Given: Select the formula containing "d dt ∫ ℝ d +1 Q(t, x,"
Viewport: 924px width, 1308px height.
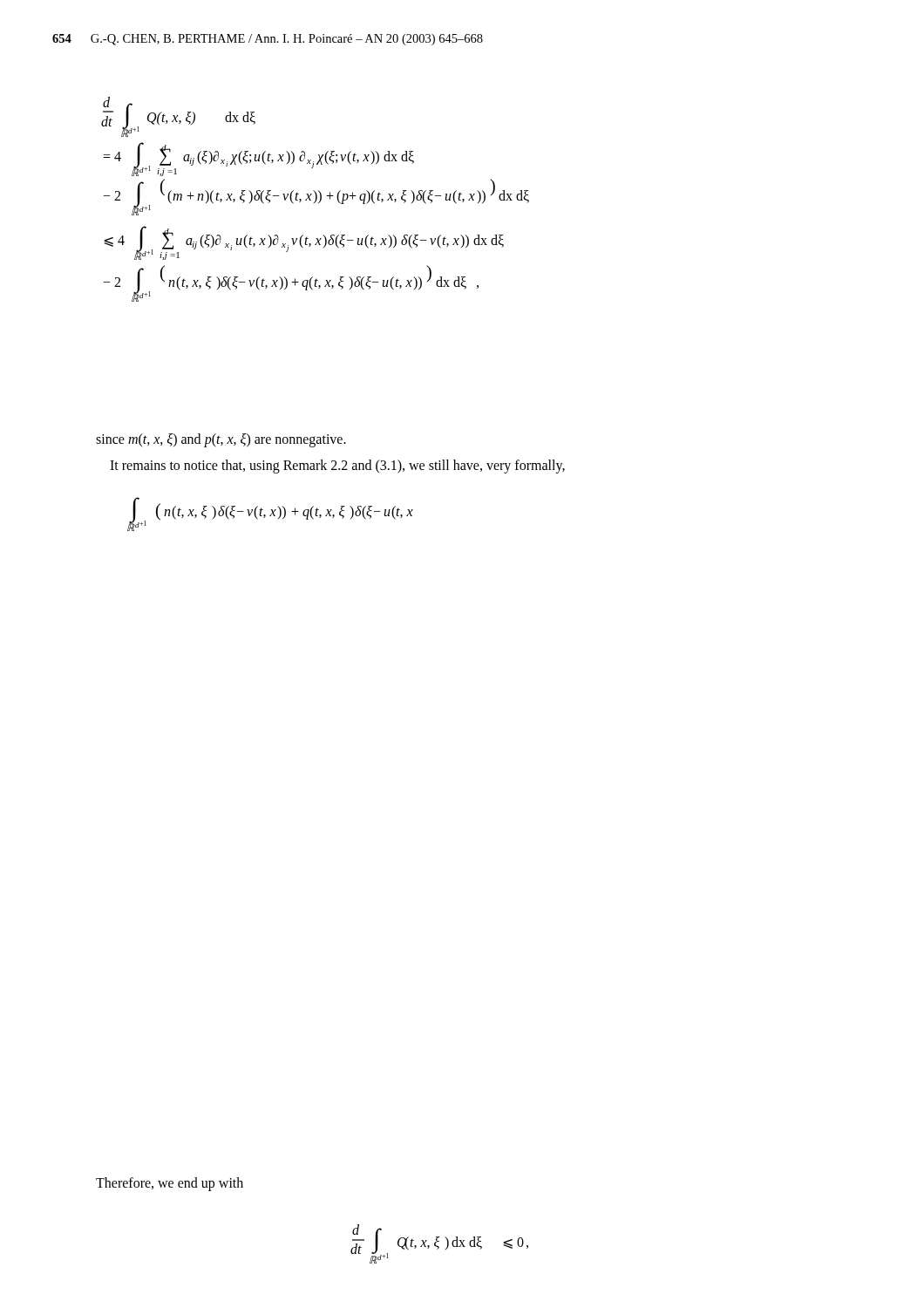Looking at the screenshot, I should (x=462, y=244).
